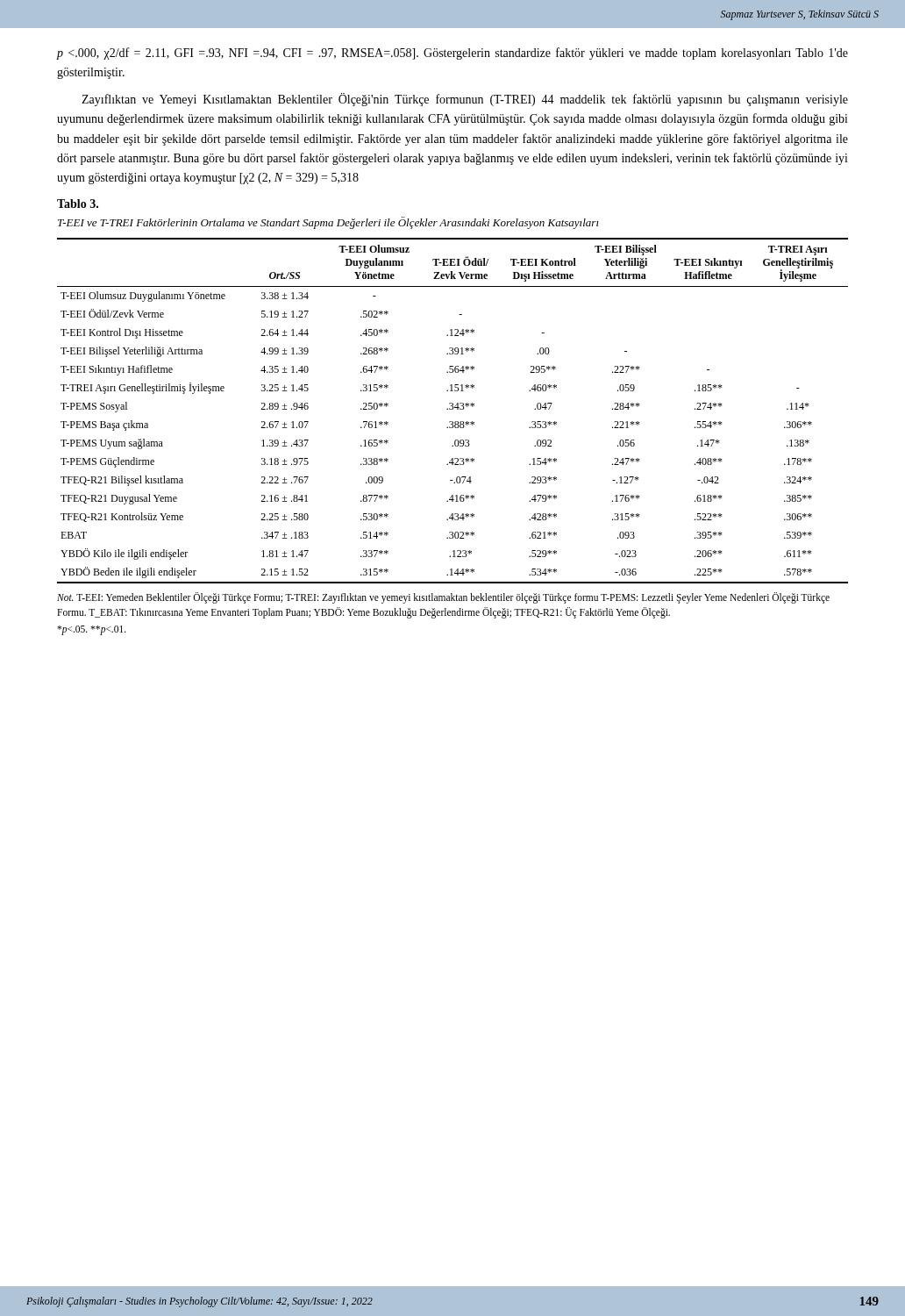Click on the table containing "2.25 ± .580"
The image size is (905, 1316).
pyautogui.click(x=452, y=411)
